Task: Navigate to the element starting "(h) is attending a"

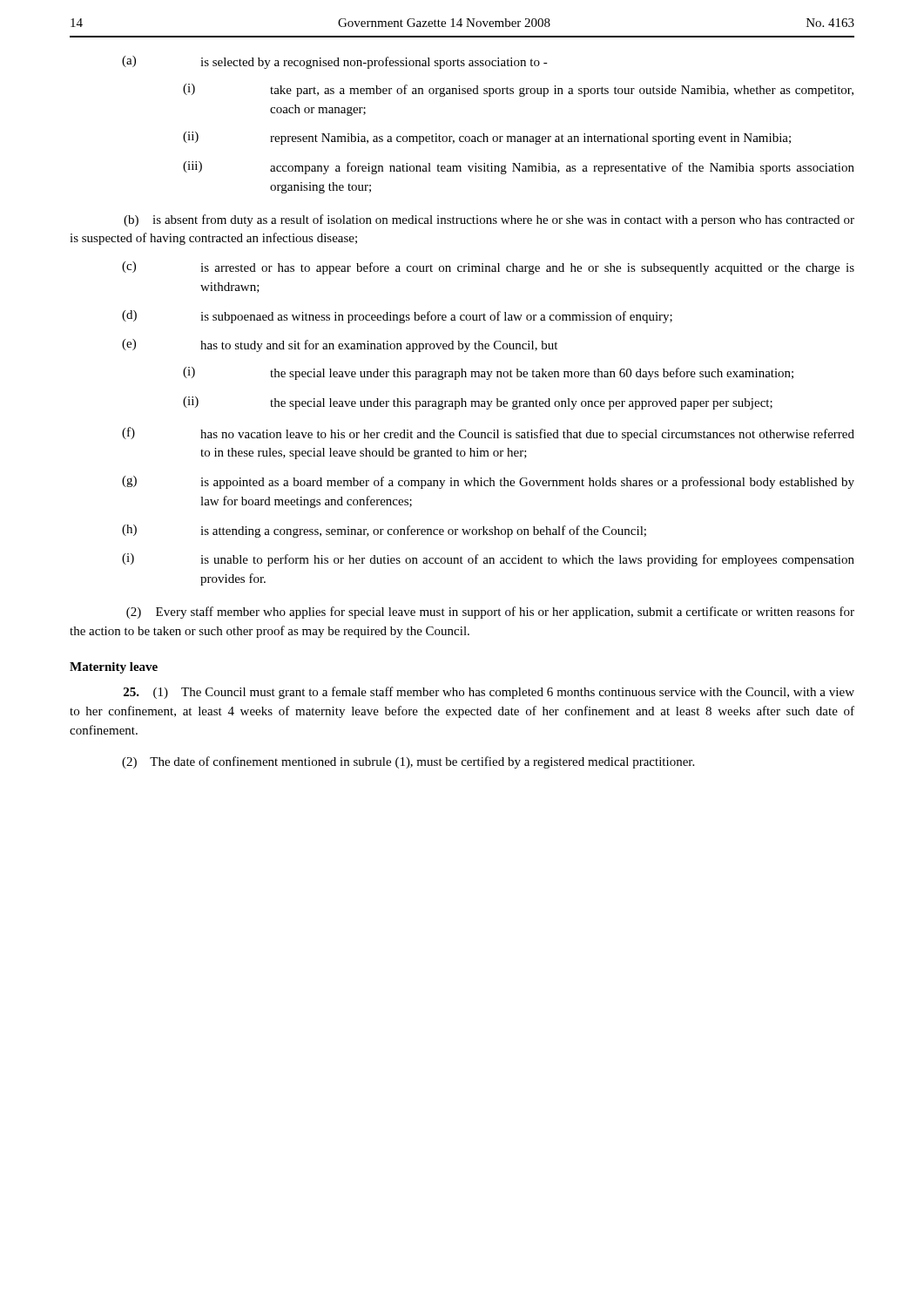Action: point(462,531)
